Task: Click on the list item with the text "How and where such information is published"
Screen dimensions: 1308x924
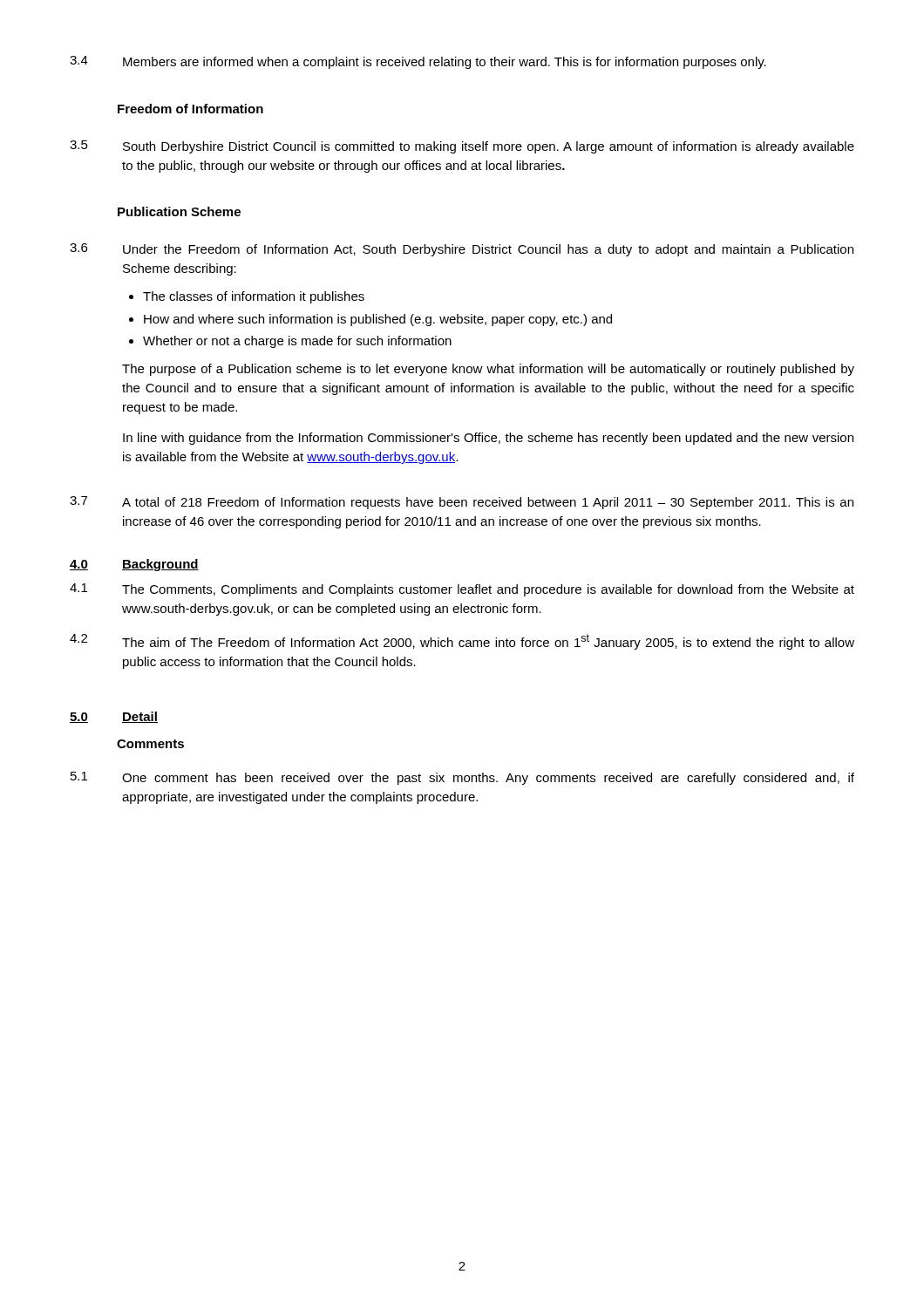Action: [x=378, y=318]
